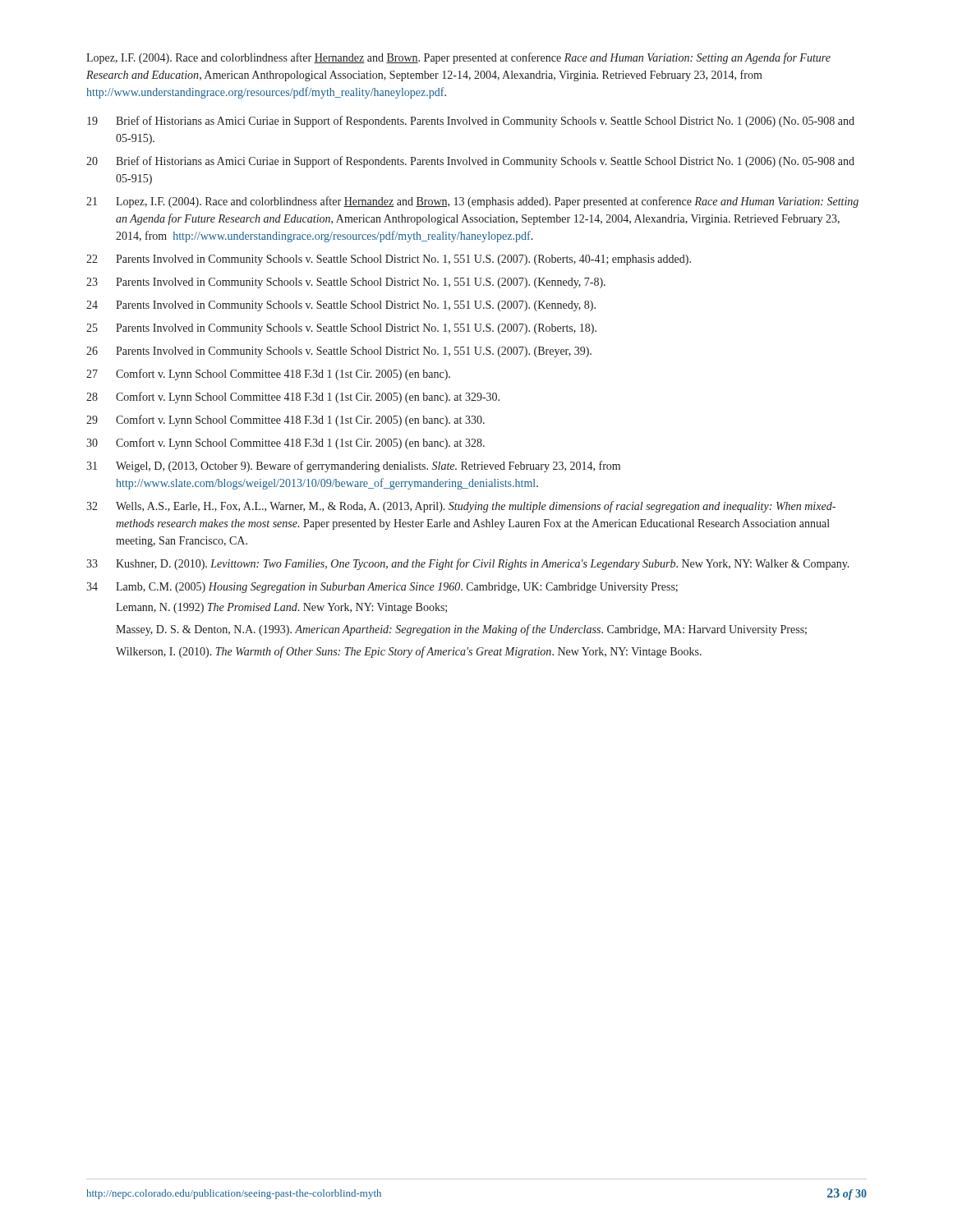Locate the list item with the text "30 Comfort v. Lynn School Committee 418"
This screenshot has width=953, height=1232.
point(476,443)
